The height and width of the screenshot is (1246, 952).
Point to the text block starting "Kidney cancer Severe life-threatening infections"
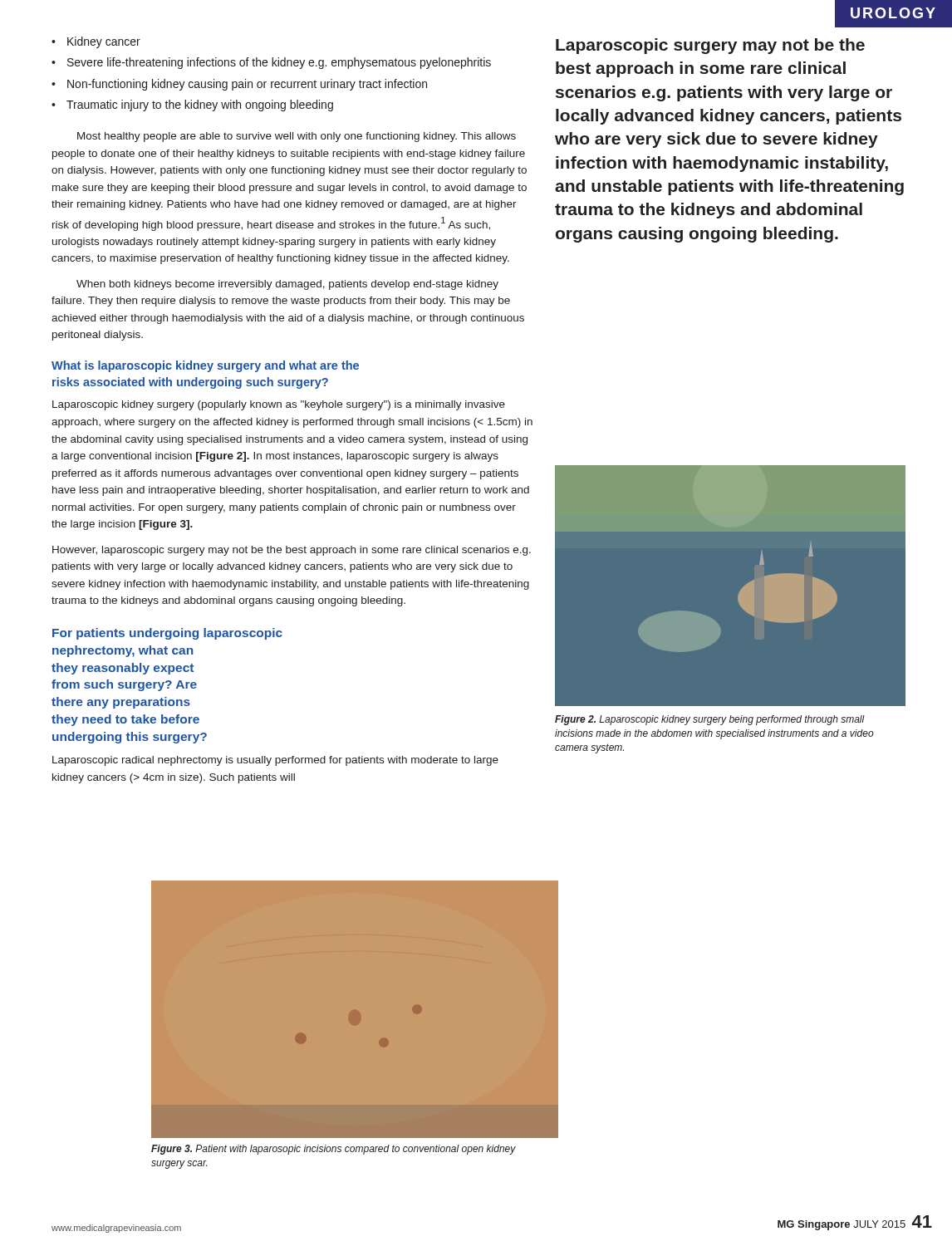pos(292,73)
